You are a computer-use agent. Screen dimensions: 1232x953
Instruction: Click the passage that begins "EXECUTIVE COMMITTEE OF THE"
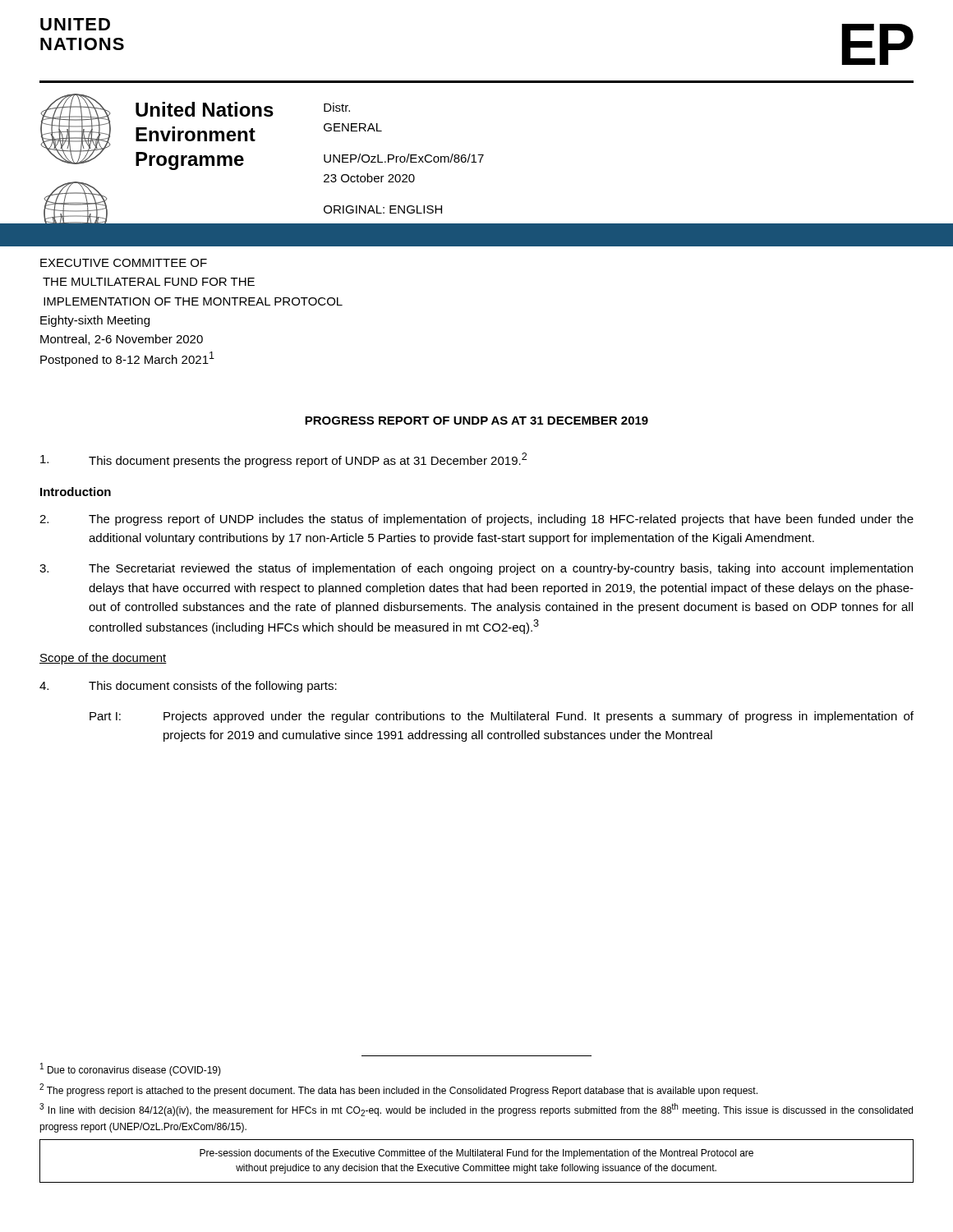tap(191, 311)
